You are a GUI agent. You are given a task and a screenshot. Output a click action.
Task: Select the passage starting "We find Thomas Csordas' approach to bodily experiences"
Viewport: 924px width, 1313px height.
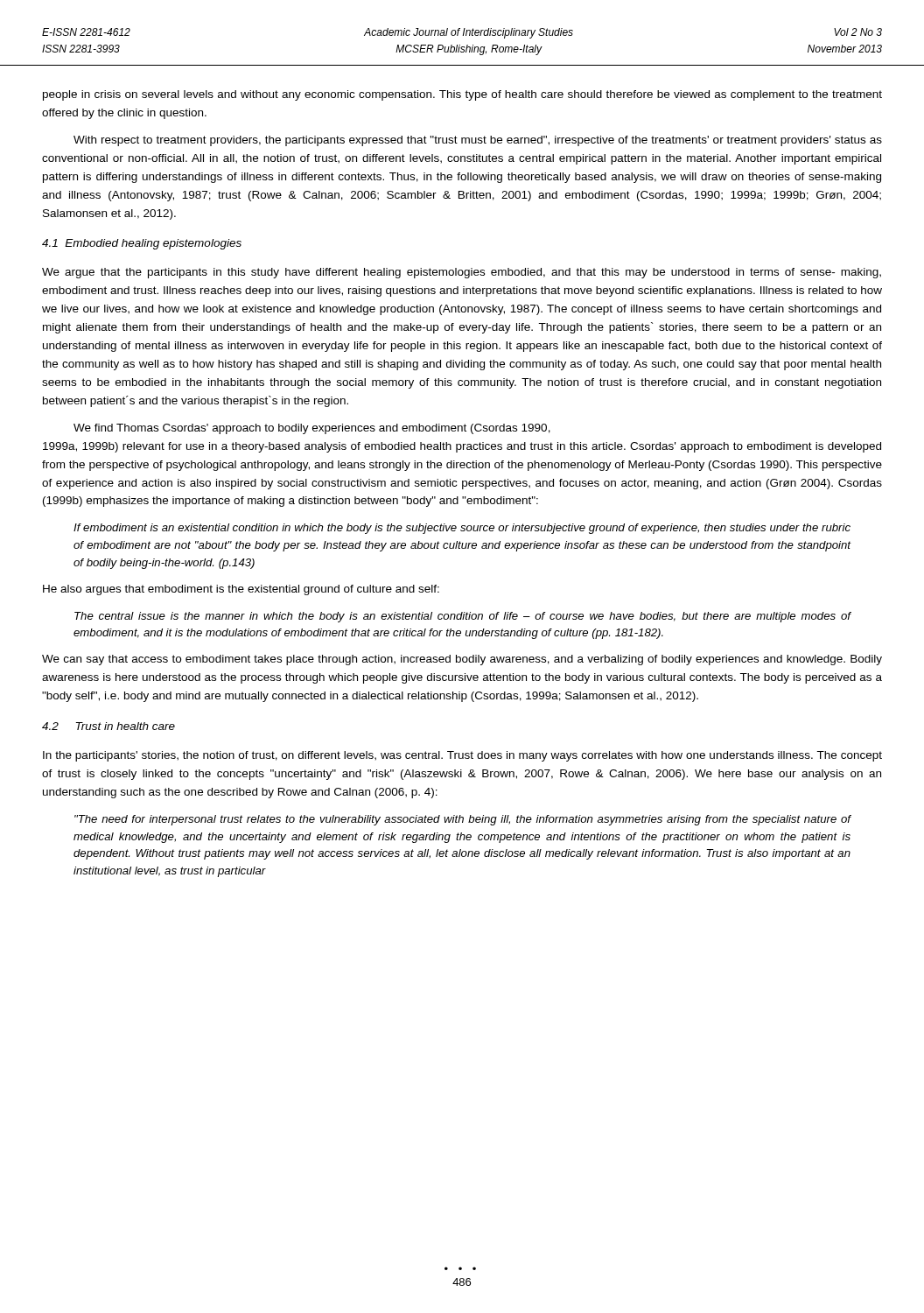pos(462,465)
